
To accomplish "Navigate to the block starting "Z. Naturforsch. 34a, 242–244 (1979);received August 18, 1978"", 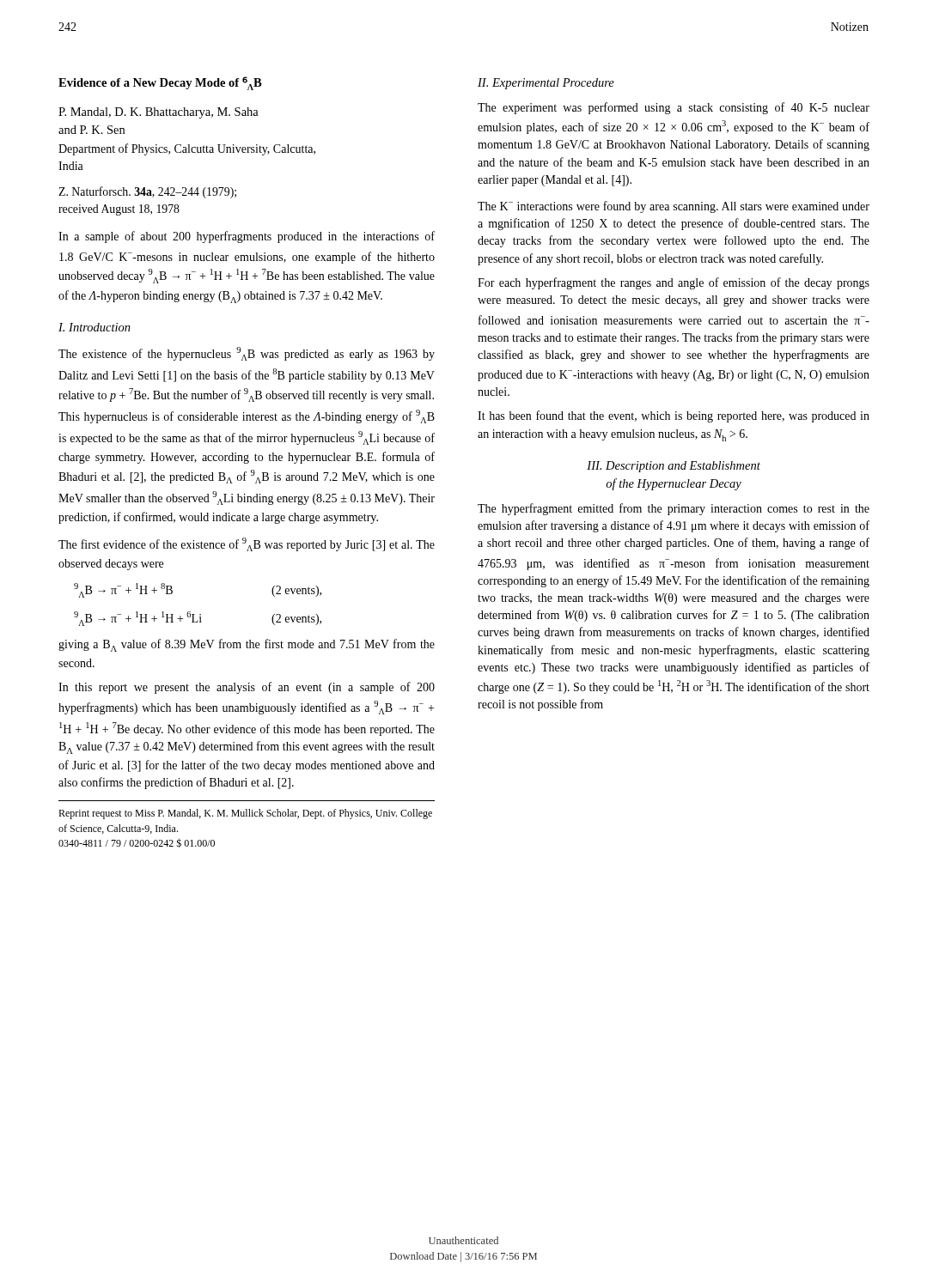I will 148,201.
